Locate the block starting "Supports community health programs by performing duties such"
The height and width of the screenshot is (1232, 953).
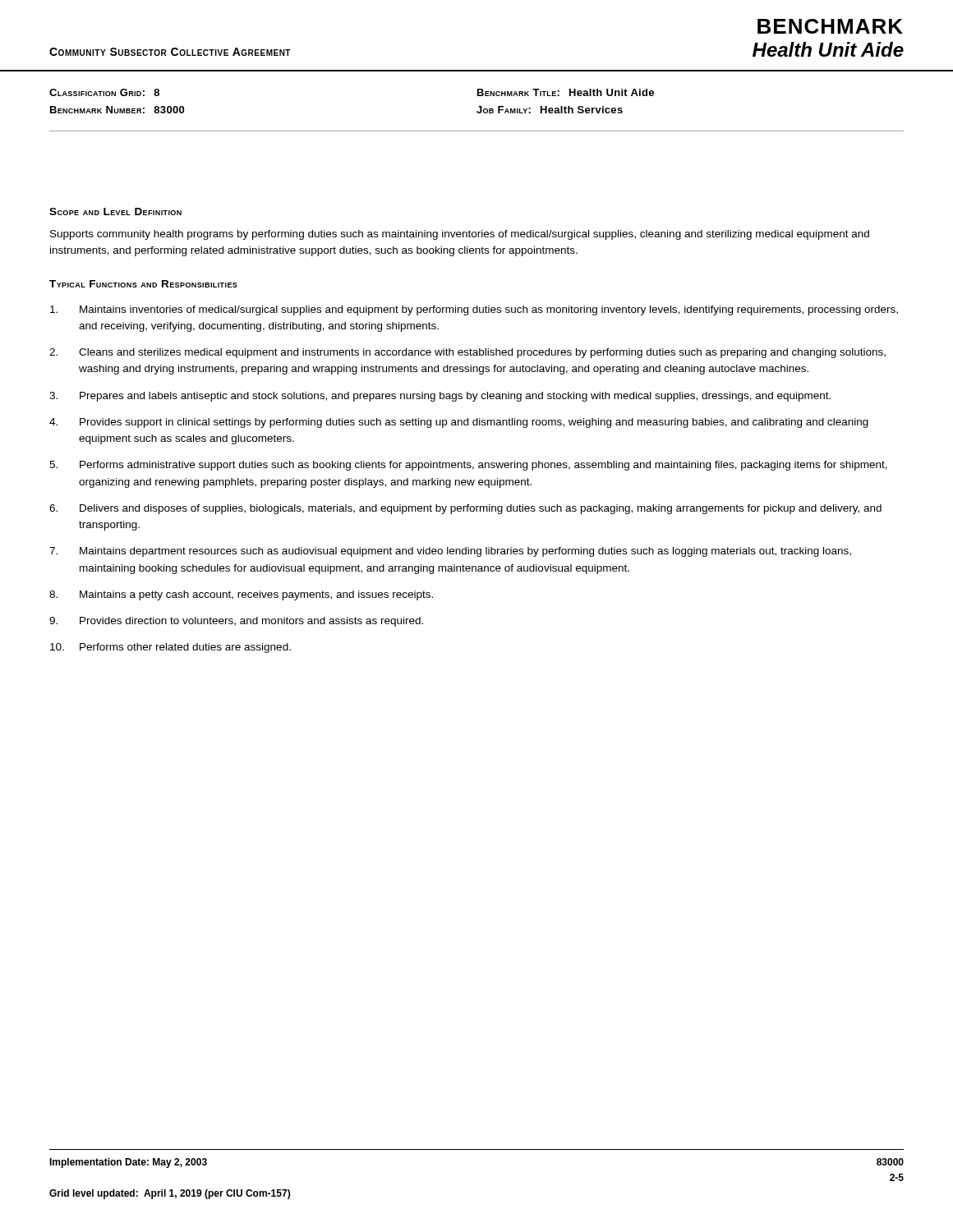[x=460, y=242]
